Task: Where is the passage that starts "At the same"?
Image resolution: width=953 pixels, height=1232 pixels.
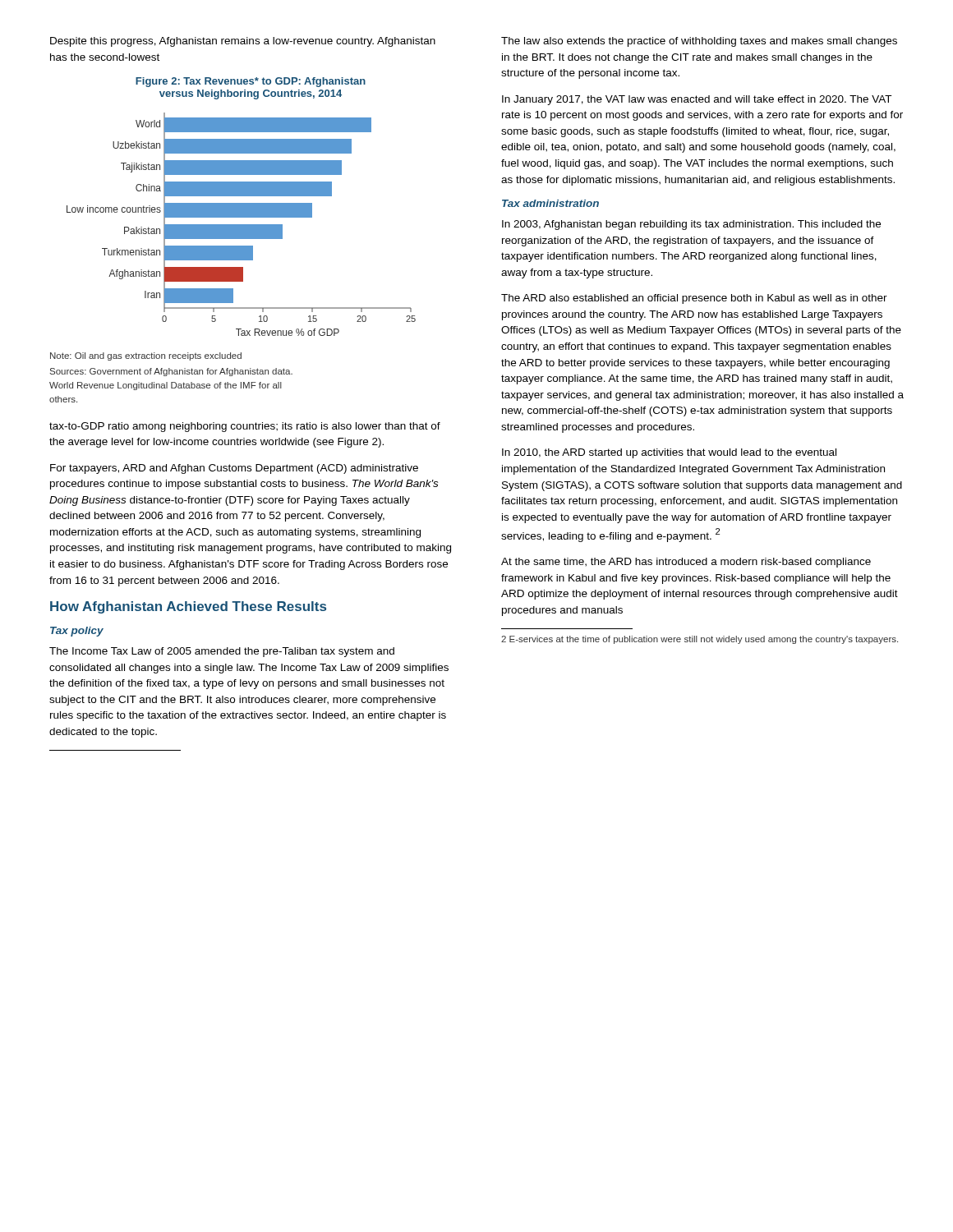Action: coord(702,586)
